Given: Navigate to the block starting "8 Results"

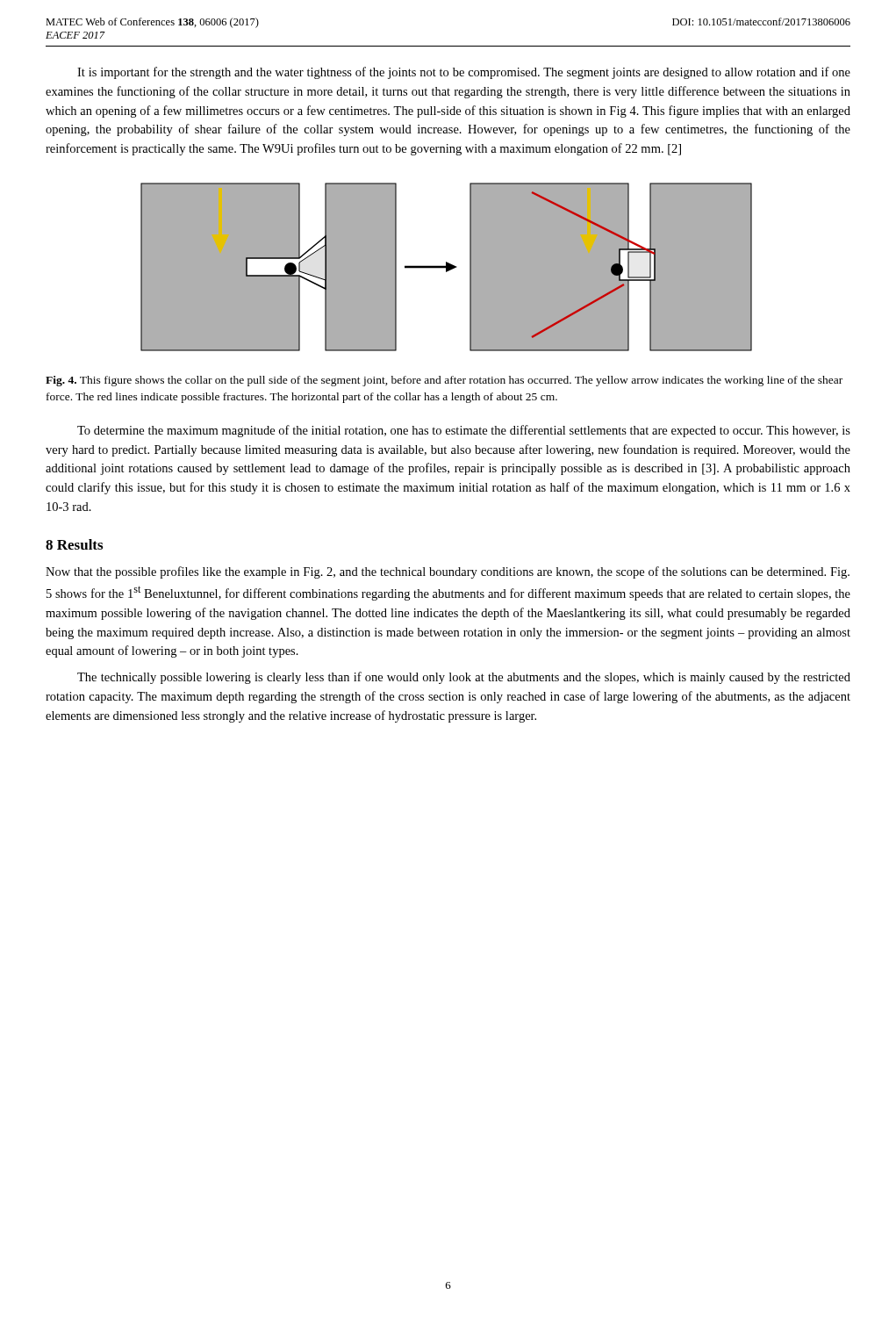Looking at the screenshot, I should (74, 545).
